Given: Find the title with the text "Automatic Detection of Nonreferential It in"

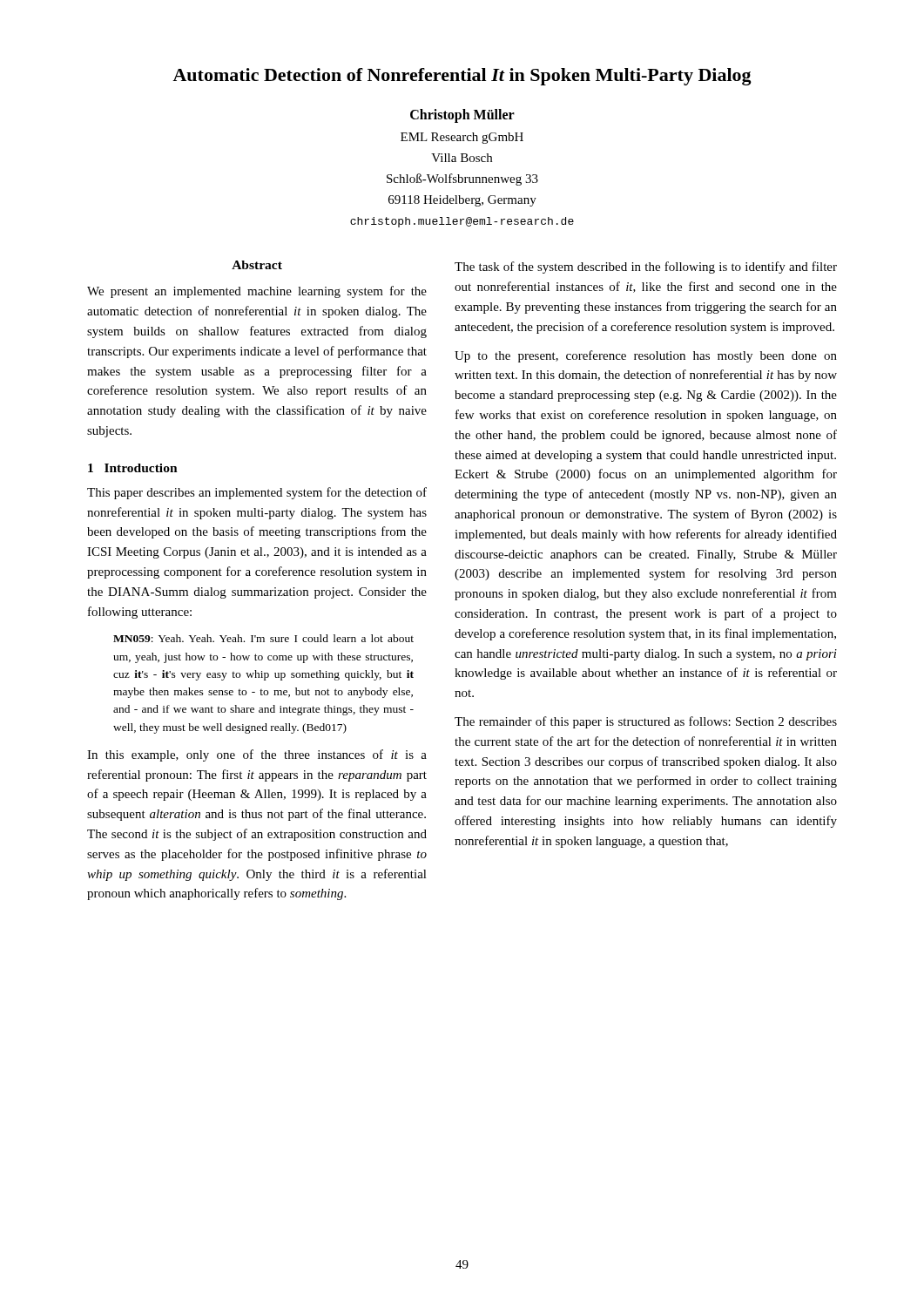Looking at the screenshot, I should point(462,75).
